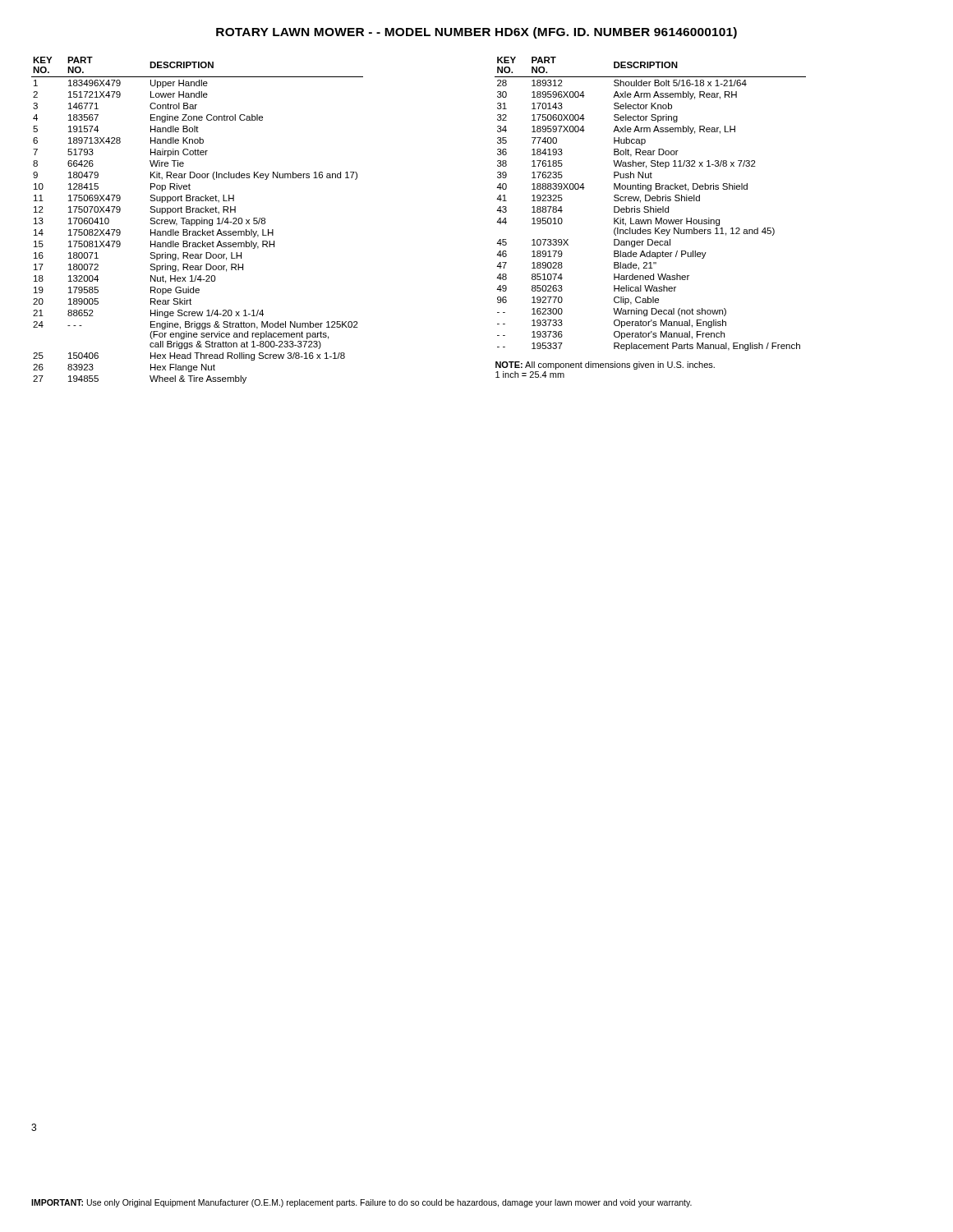Locate the text starting "IMPORTANT: Use only Original Equipment Manufacturer (O.E.M.)"
Viewport: 953px width, 1232px height.
362,1202
